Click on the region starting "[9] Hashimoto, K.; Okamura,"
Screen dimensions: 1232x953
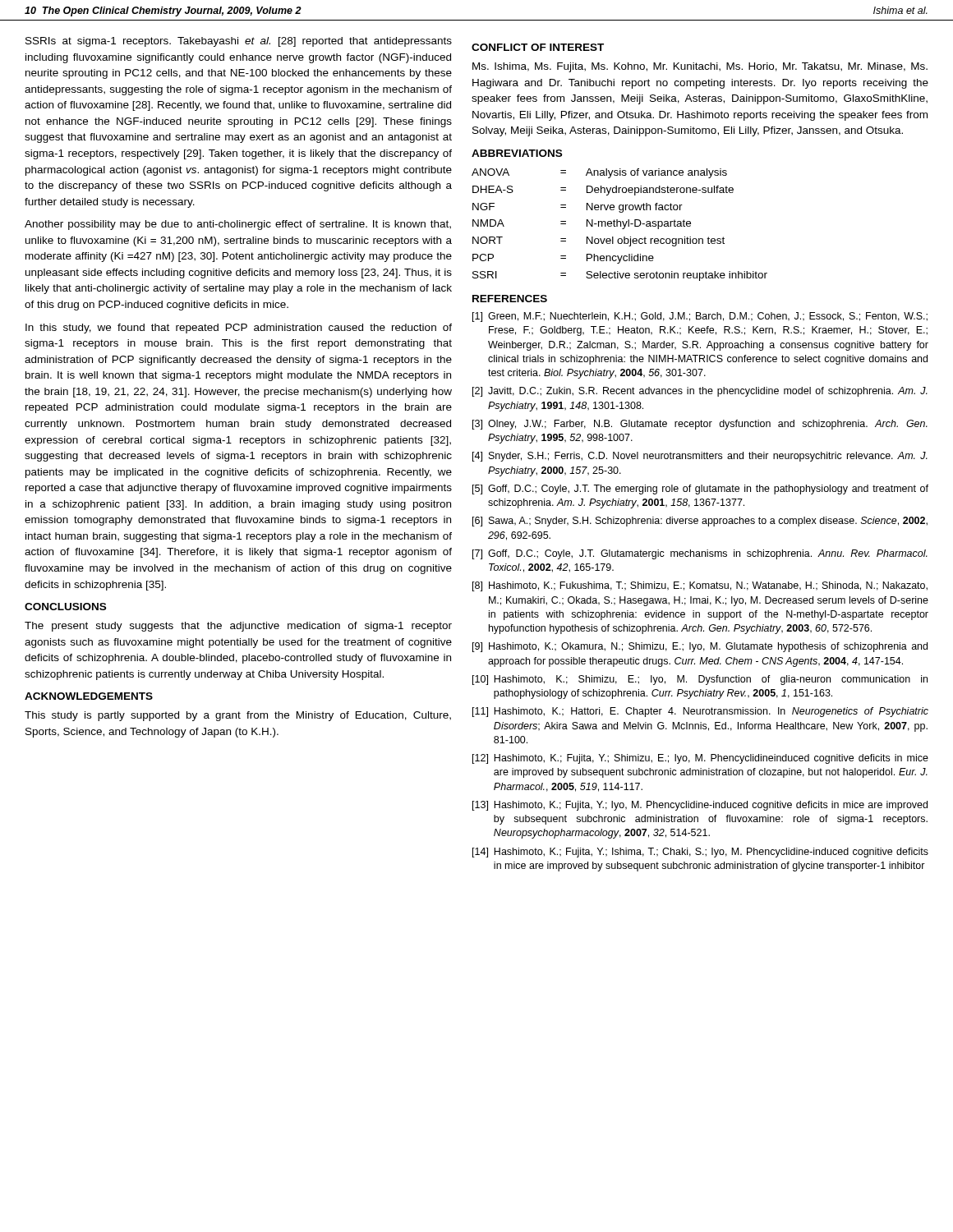tap(700, 654)
